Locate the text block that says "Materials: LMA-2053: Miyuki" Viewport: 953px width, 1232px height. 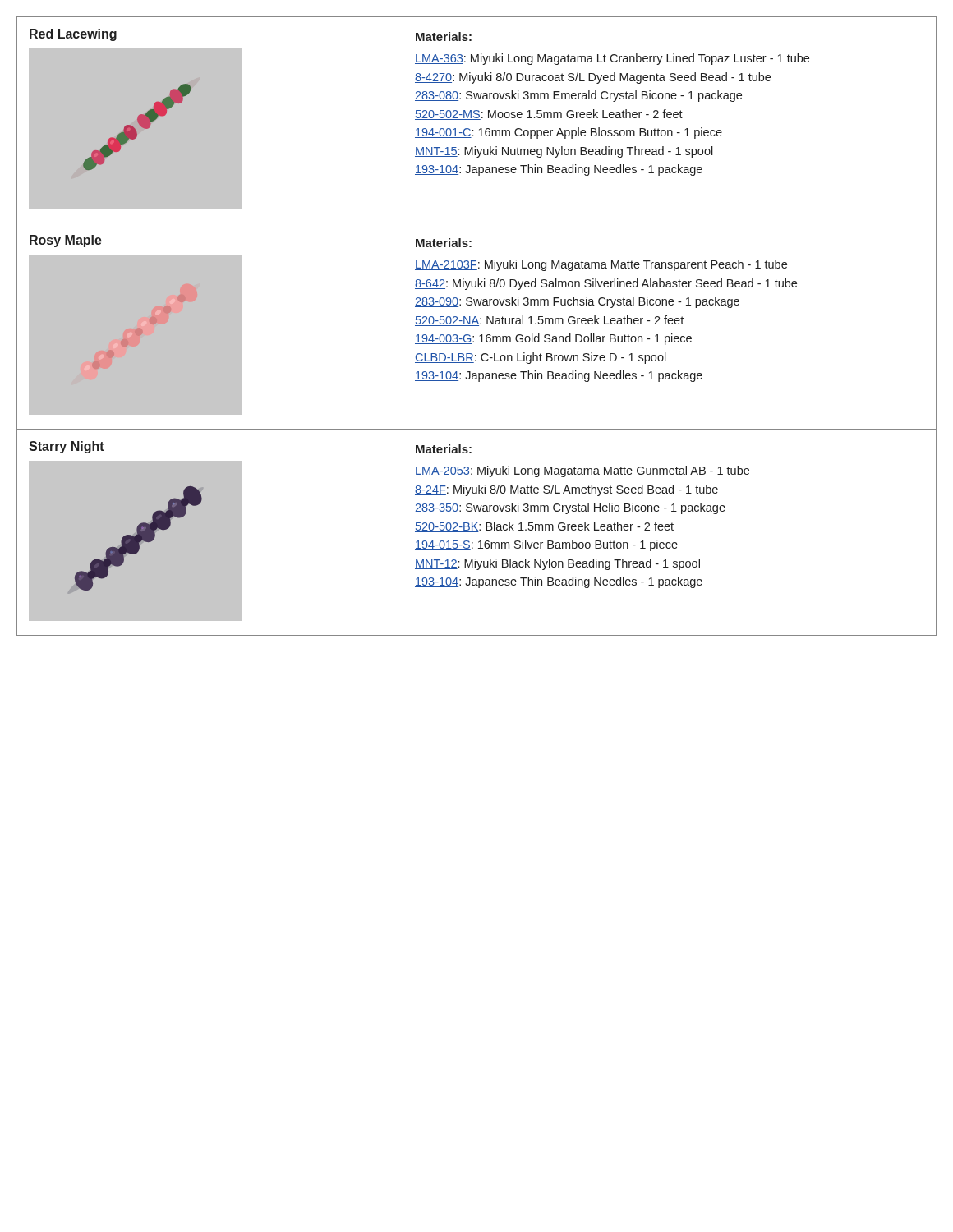coord(670,514)
